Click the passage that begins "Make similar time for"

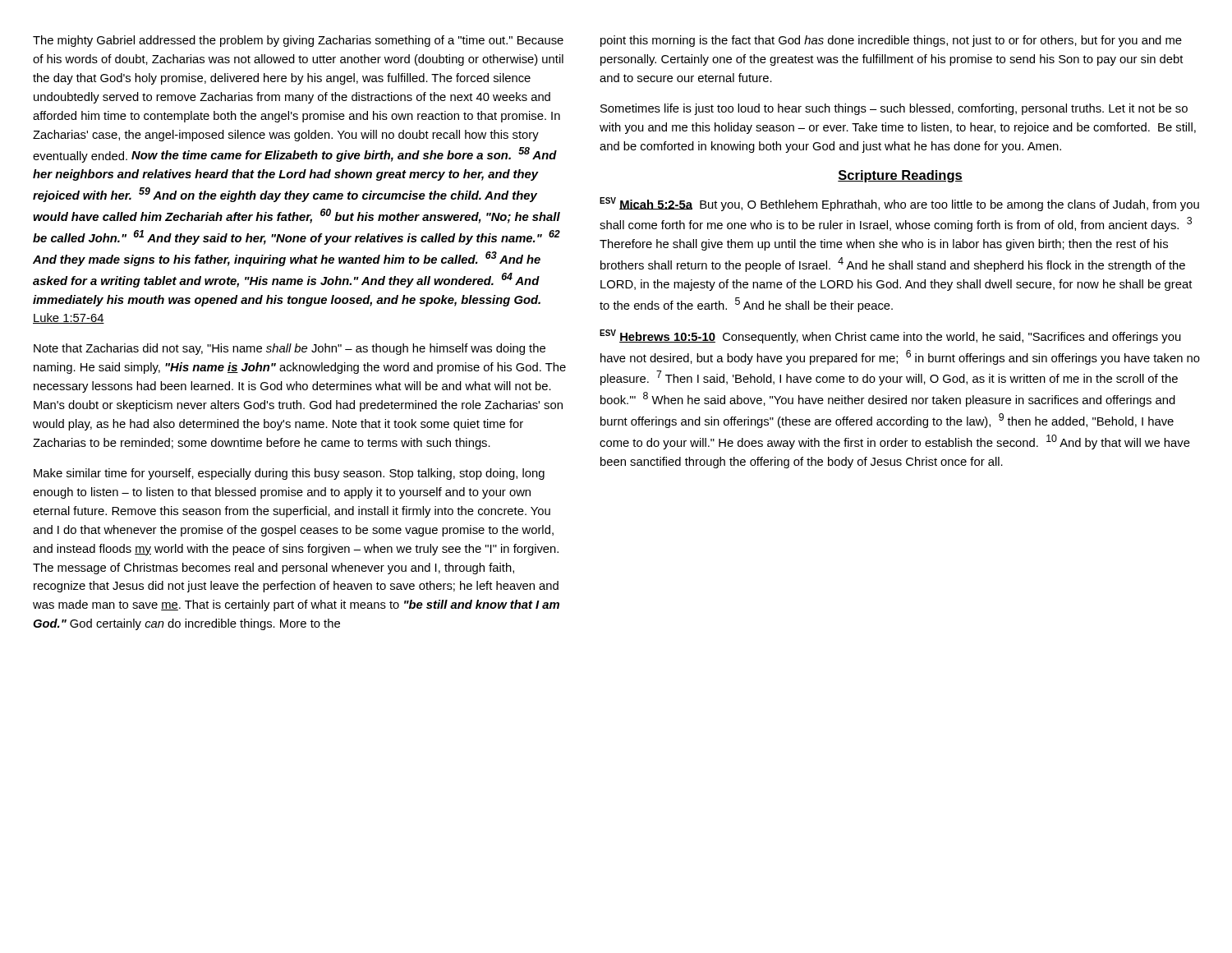296,548
